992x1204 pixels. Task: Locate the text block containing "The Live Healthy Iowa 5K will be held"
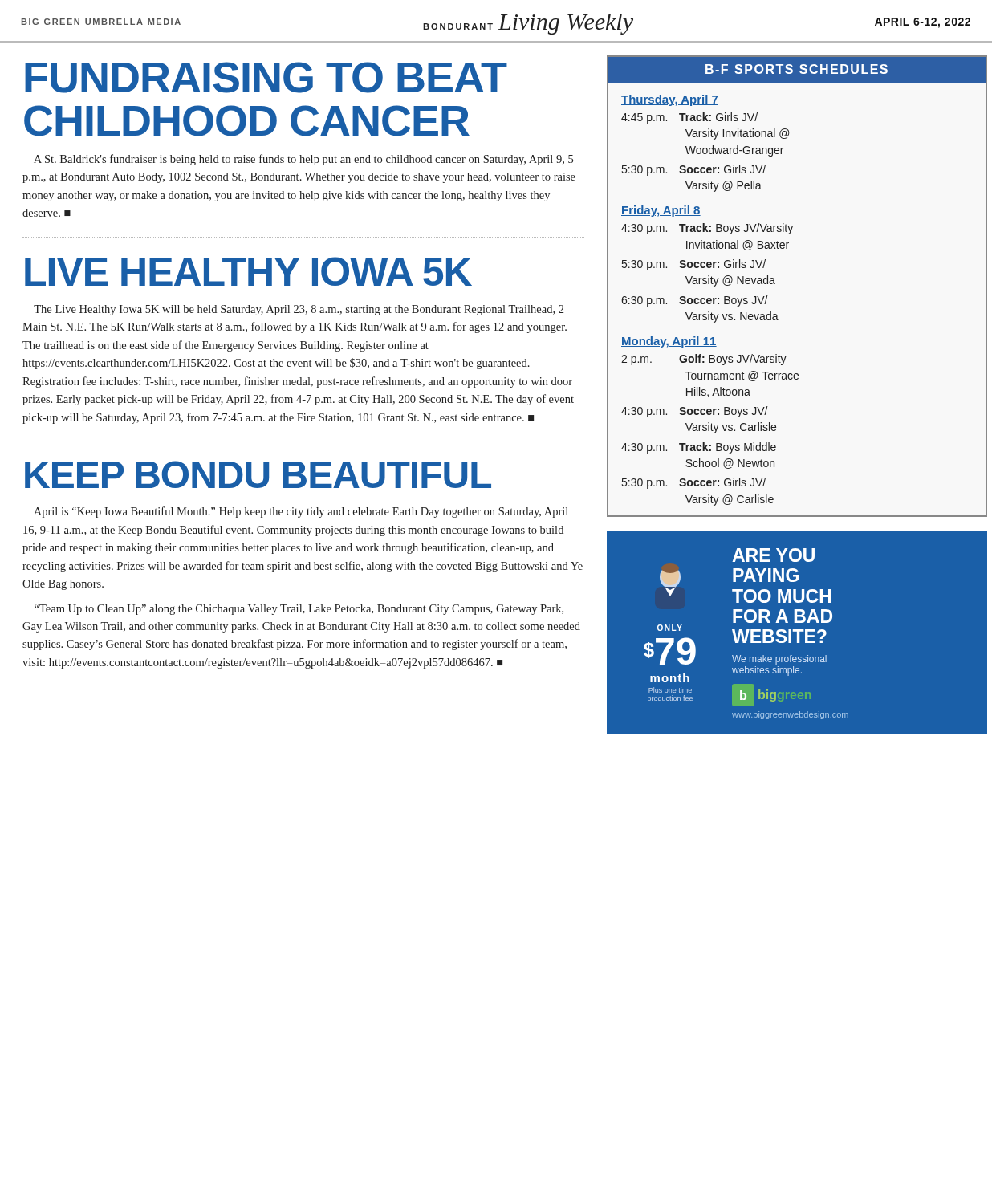298,363
